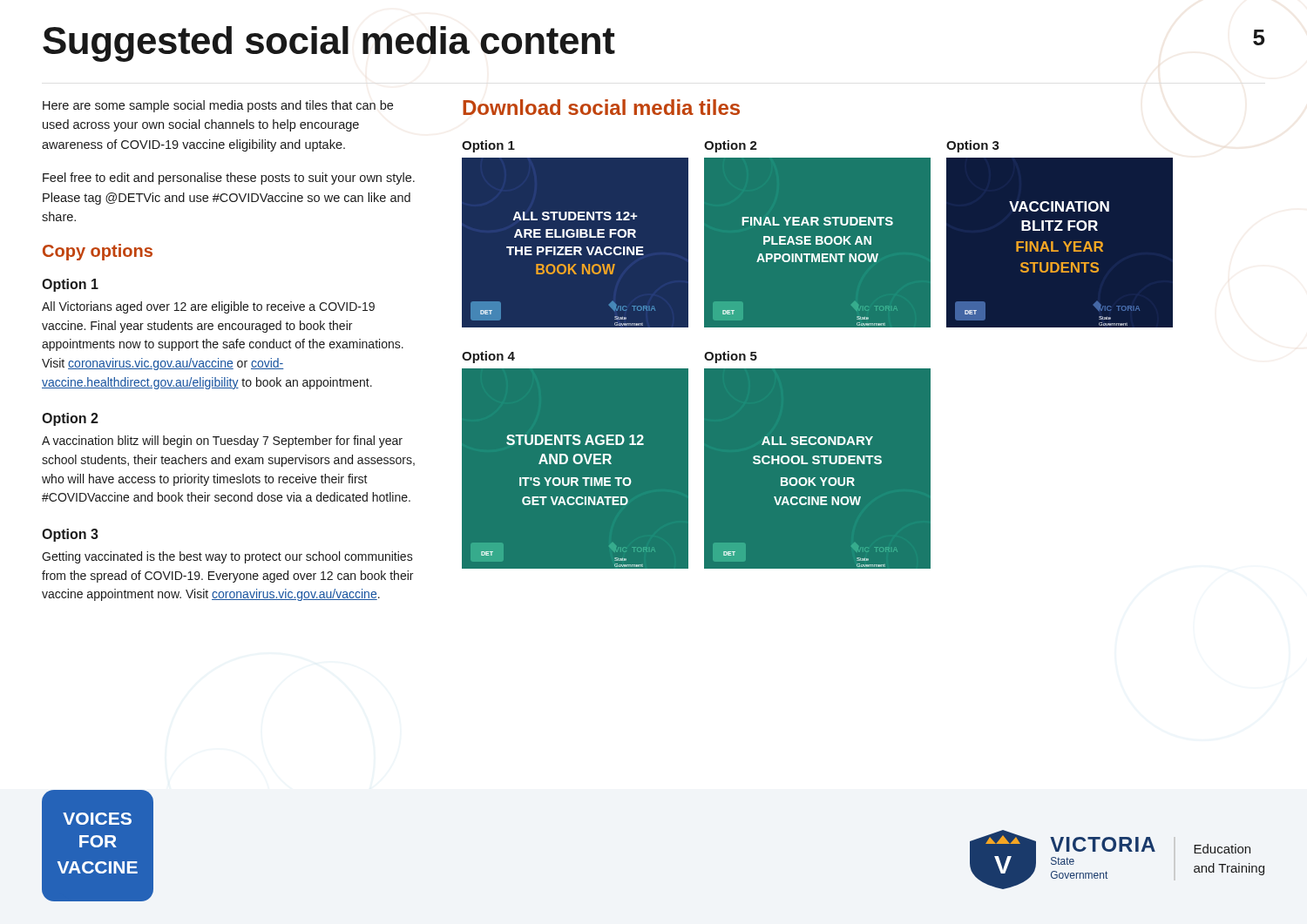This screenshot has height=924, width=1307.
Task: Locate the text block with the text "All Victorians aged over 12 are eligible to"
Action: (x=223, y=344)
